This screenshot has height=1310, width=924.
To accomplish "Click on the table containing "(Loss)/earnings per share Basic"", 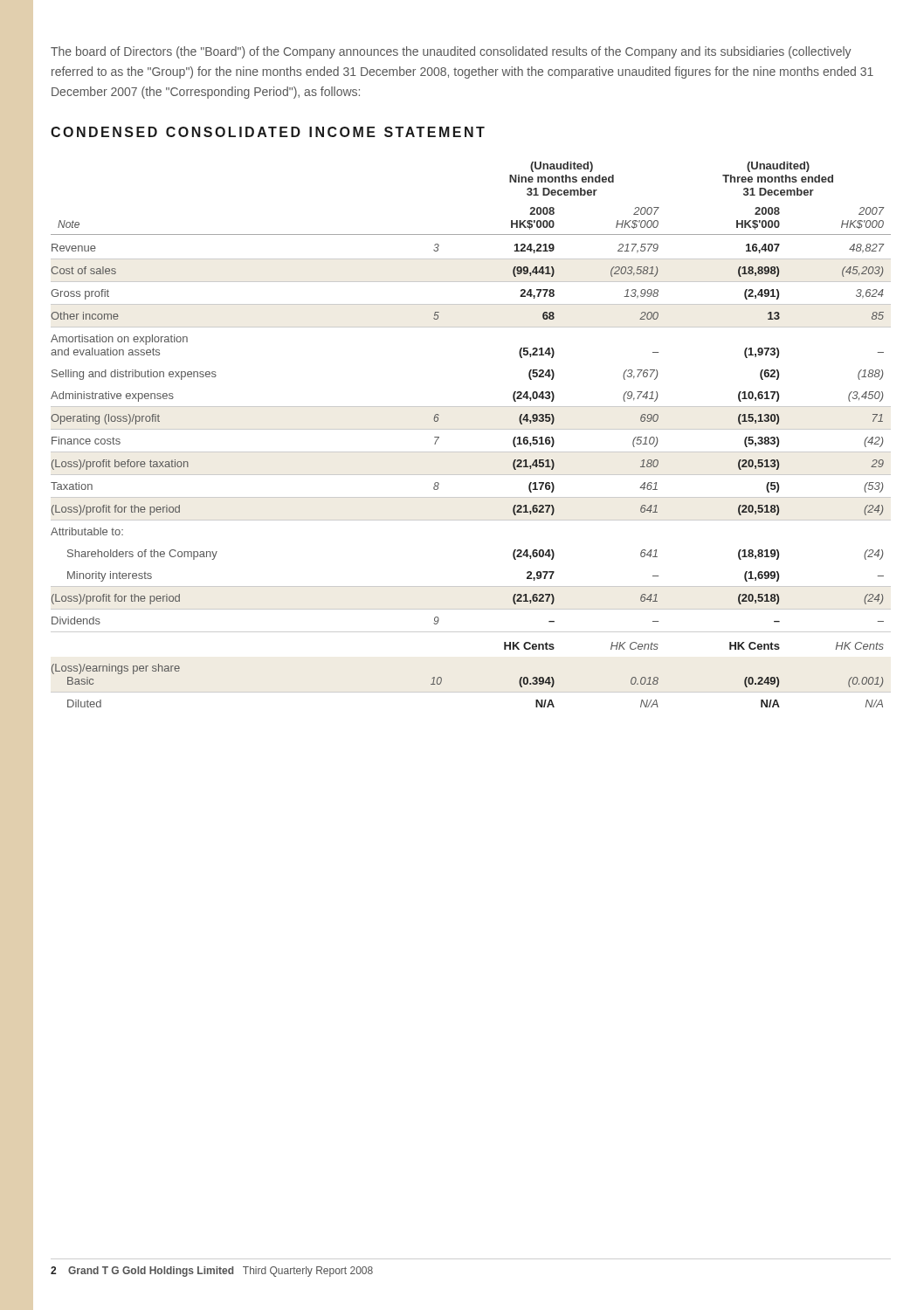I will (x=471, y=435).
